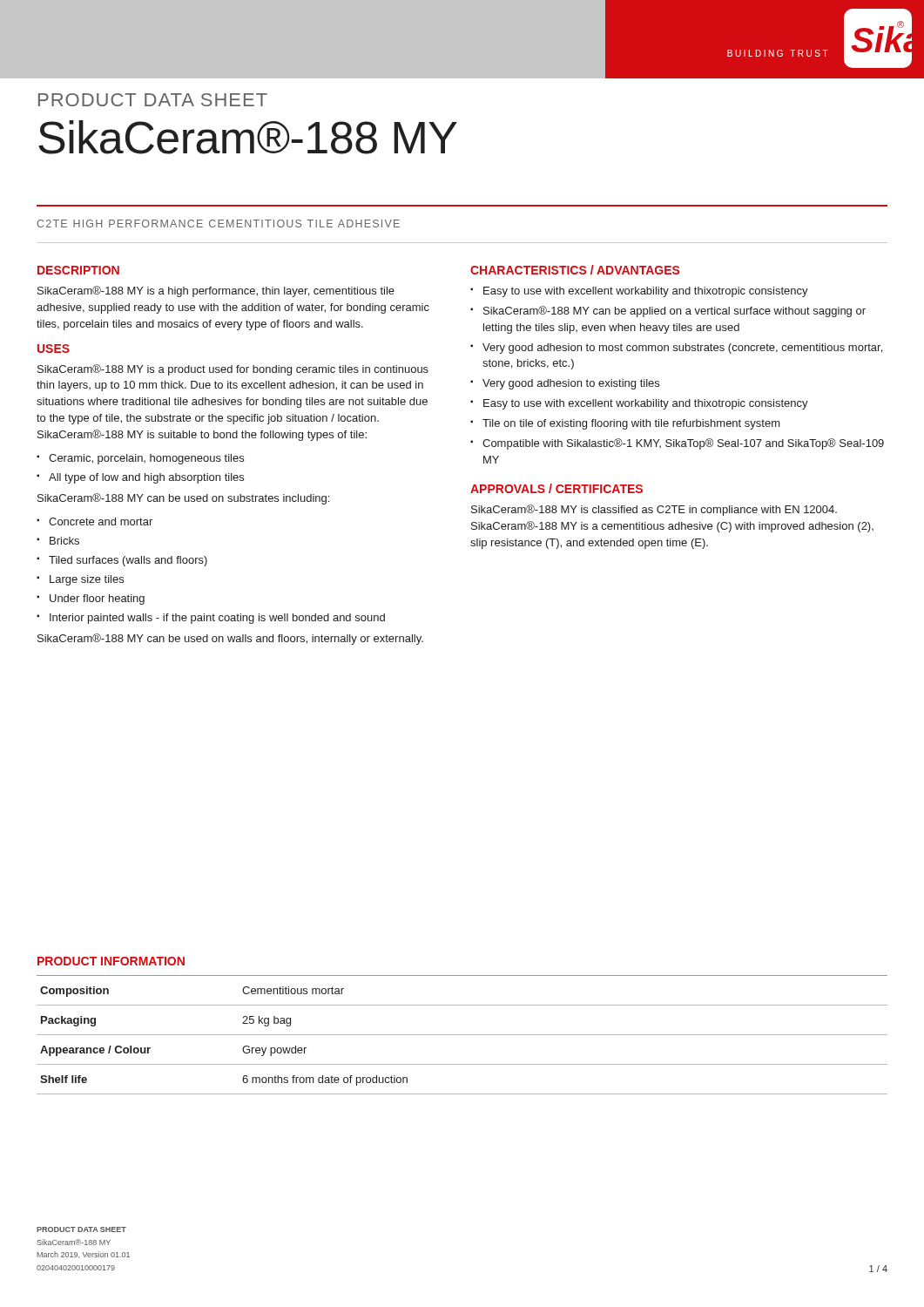Find the text starting "▪Interior painted walls"
The width and height of the screenshot is (924, 1307).
[x=211, y=616]
